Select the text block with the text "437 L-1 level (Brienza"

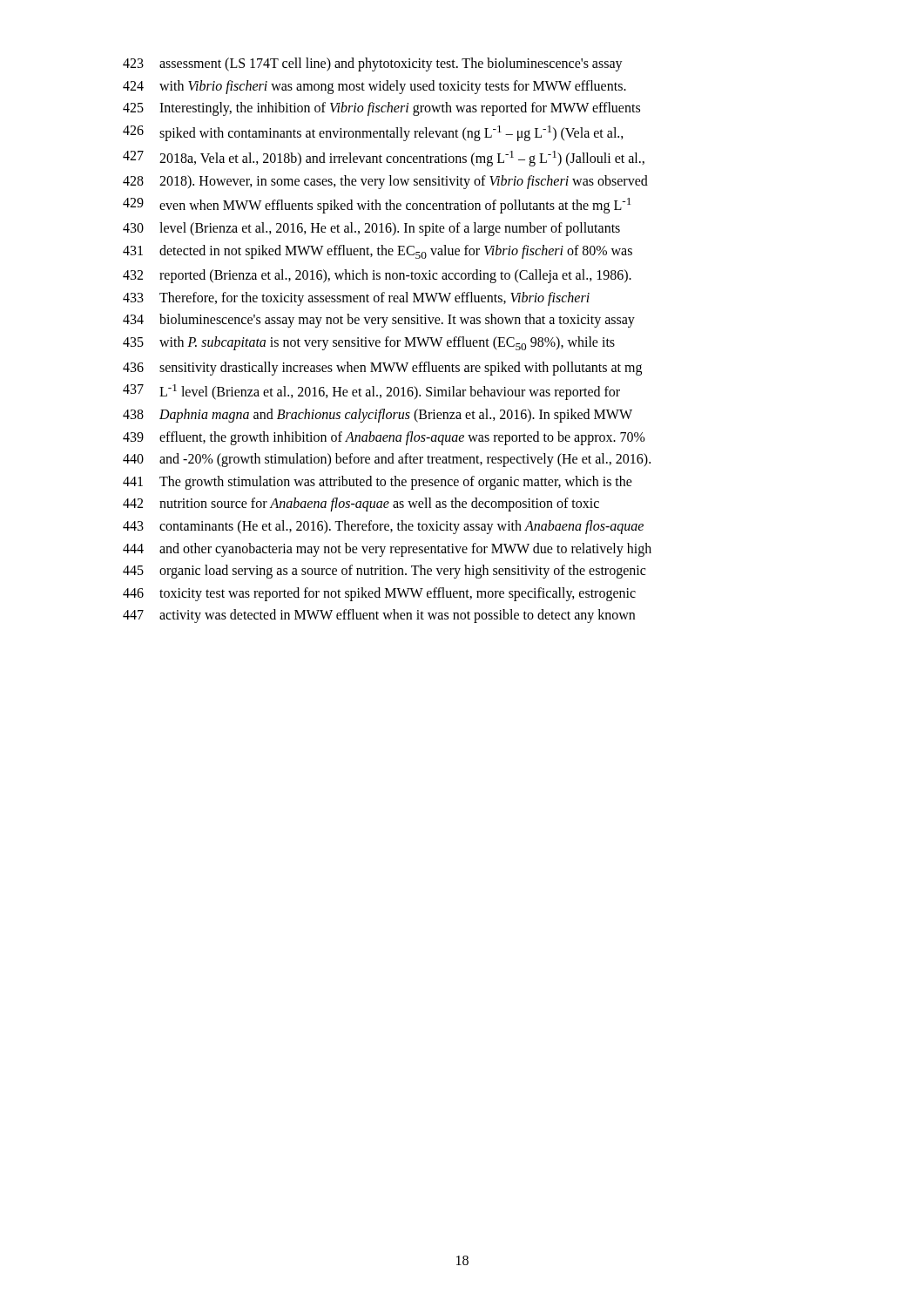(x=475, y=391)
